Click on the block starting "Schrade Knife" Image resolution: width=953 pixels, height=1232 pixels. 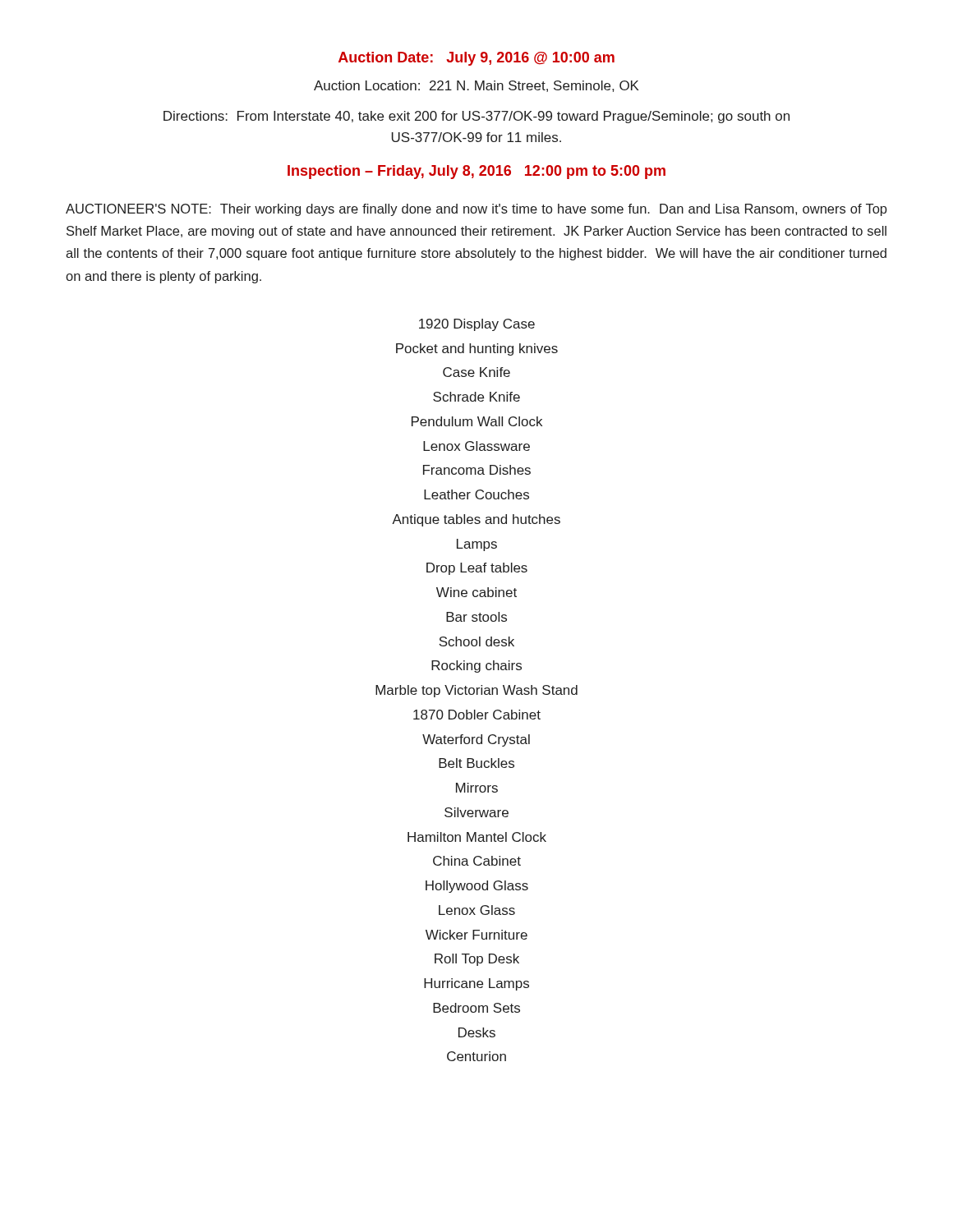476,397
